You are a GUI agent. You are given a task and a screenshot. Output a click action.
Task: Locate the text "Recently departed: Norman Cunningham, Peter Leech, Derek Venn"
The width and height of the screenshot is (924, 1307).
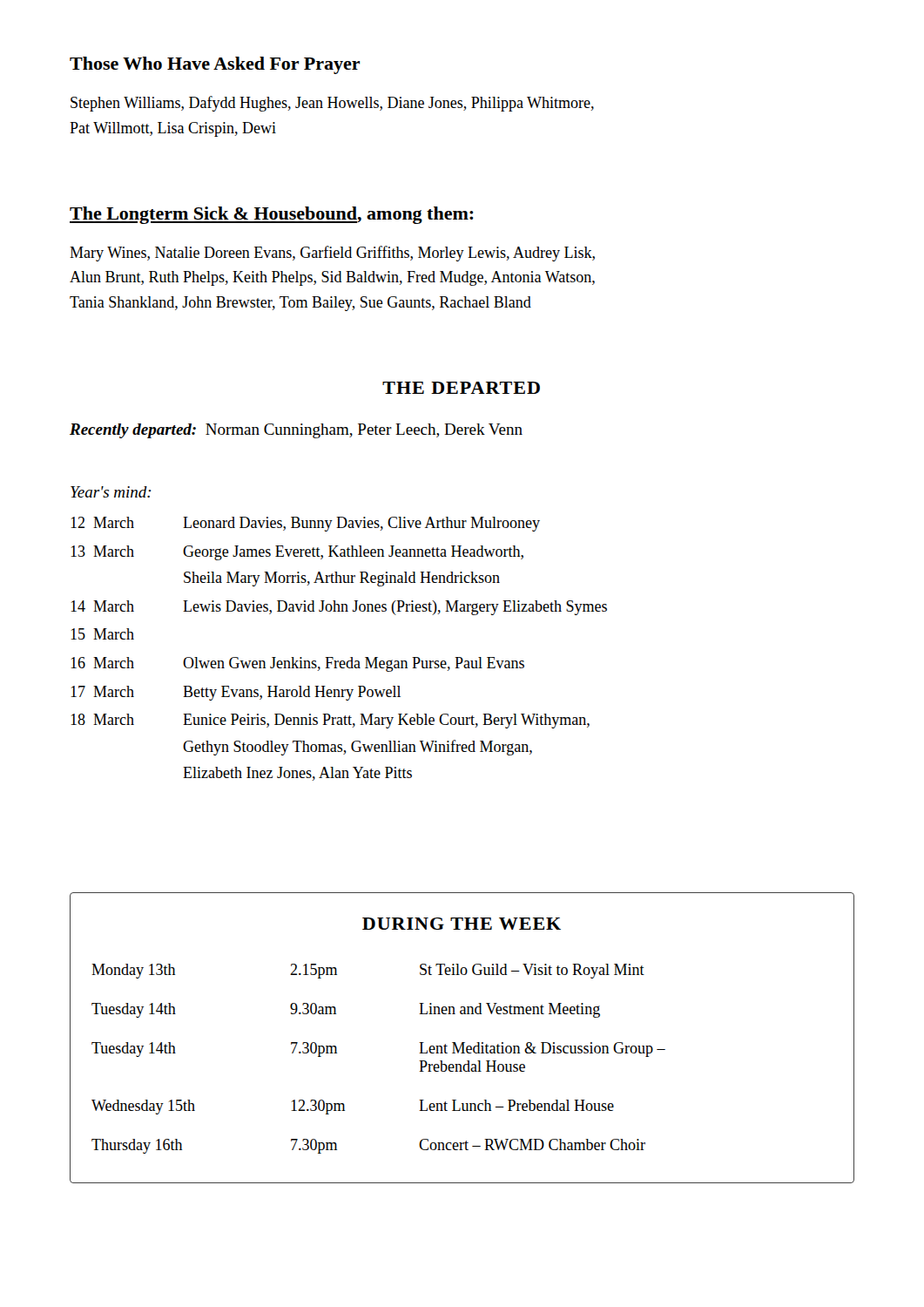pos(462,430)
